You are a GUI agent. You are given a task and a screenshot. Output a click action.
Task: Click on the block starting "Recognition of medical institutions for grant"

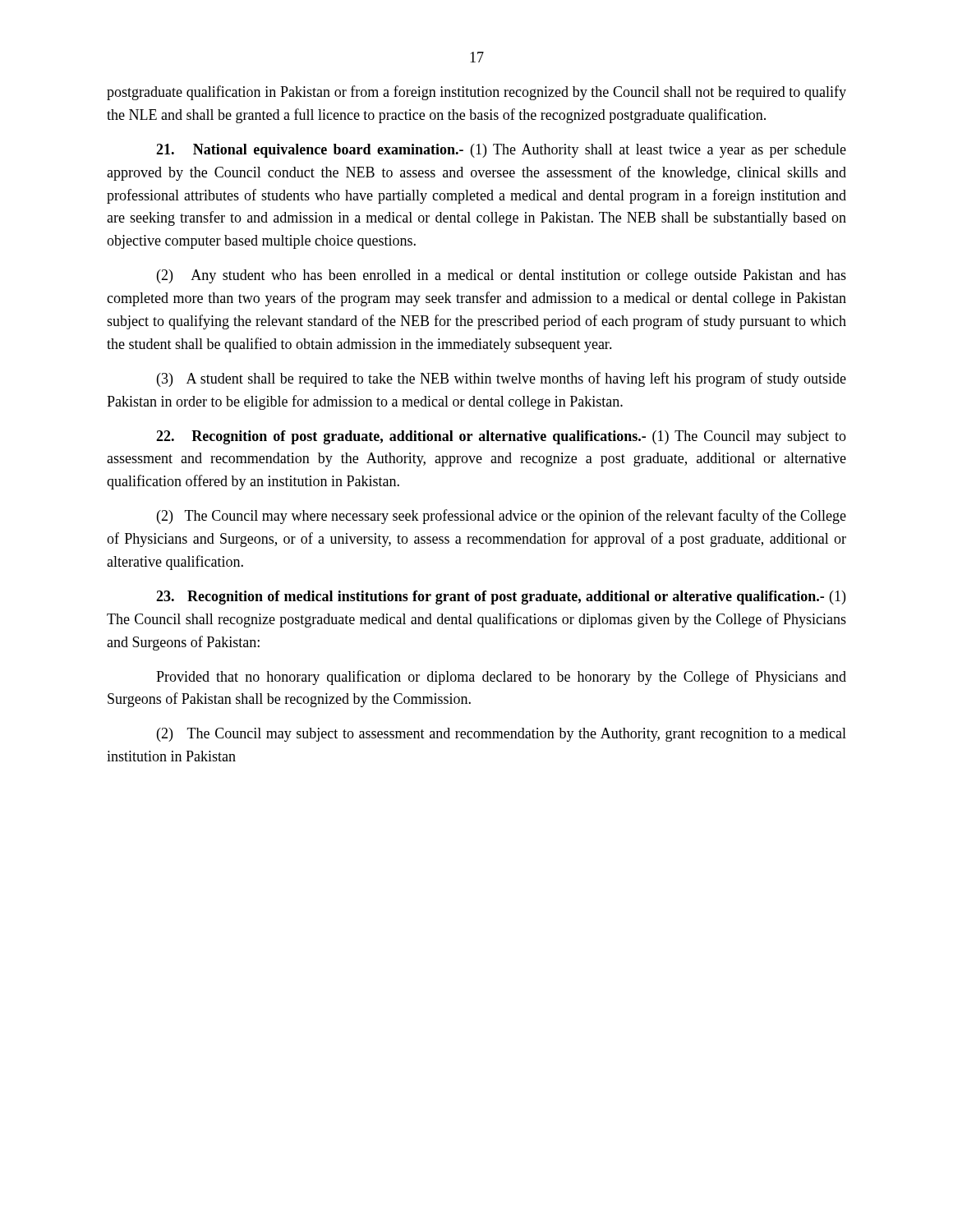[x=476, y=620]
